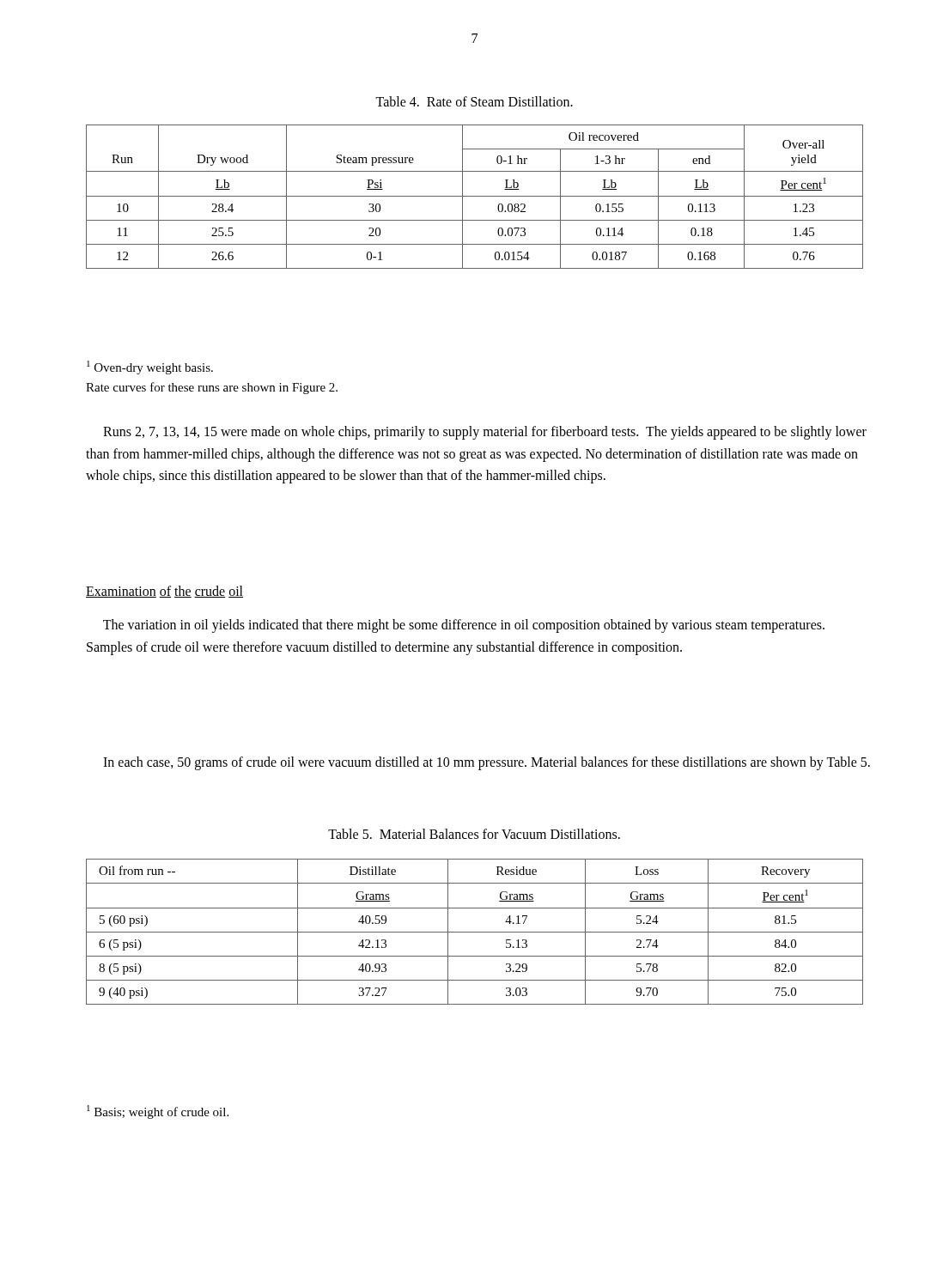This screenshot has height=1288, width=949.
Task: Click on the text block starting "Runs 2, 7,"
Action: (x=476, y=453)
